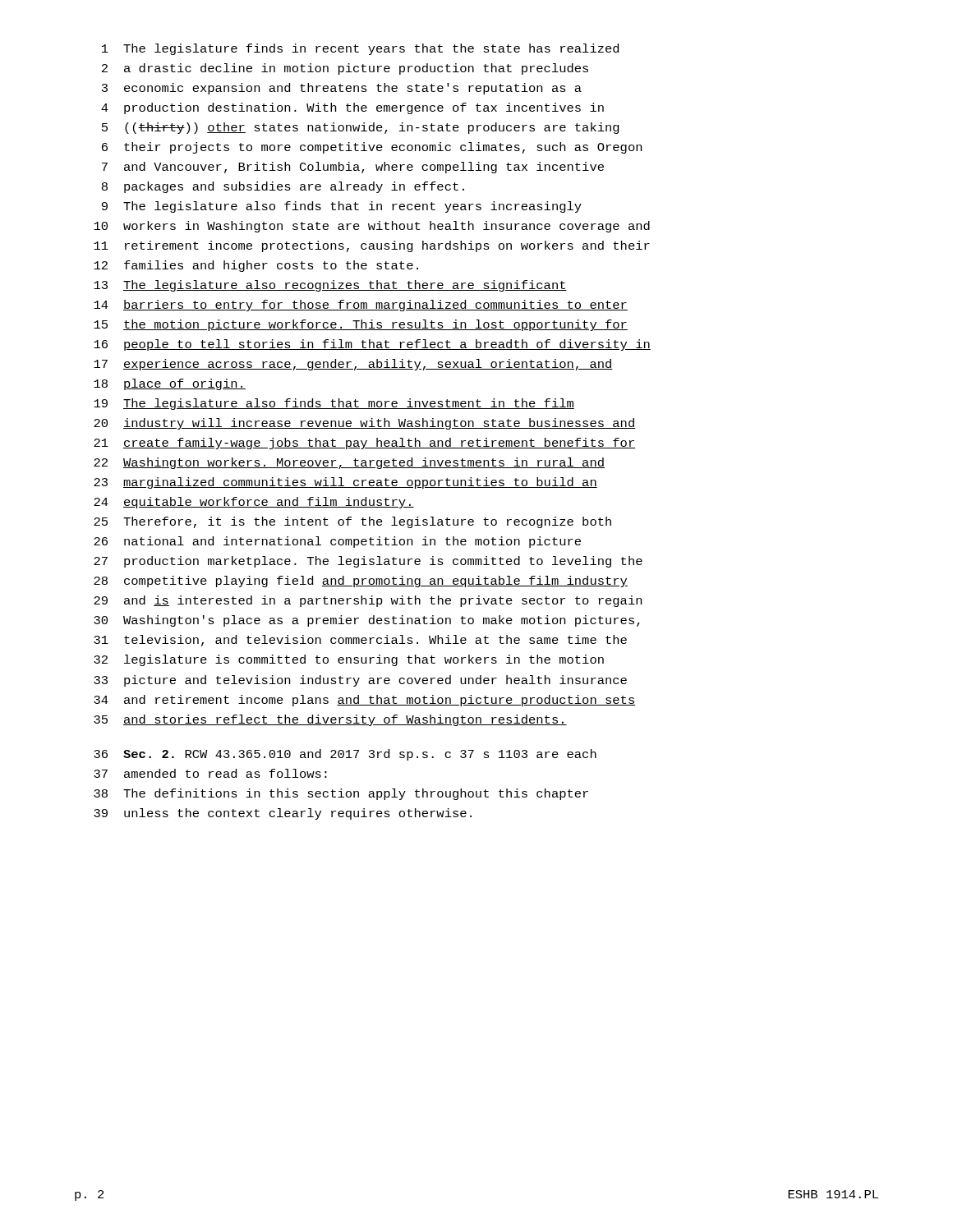Navigate to the passage starting "33 picture and television industry are"
Image resolution: width=953 pixels, height=1232 pixels.
476,680
